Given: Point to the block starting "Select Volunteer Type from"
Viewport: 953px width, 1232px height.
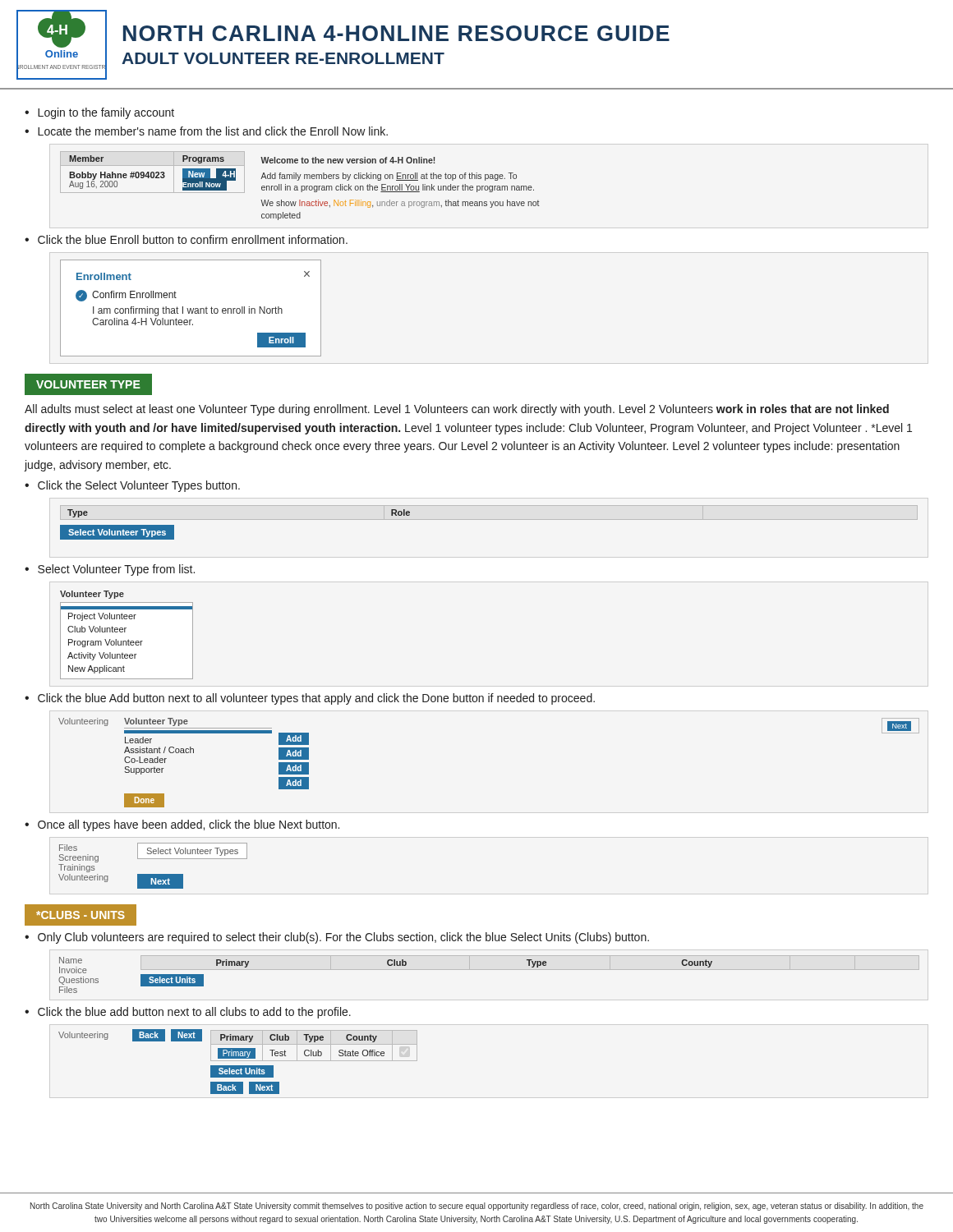Looking at the screenshot, I should coord(117,569).
